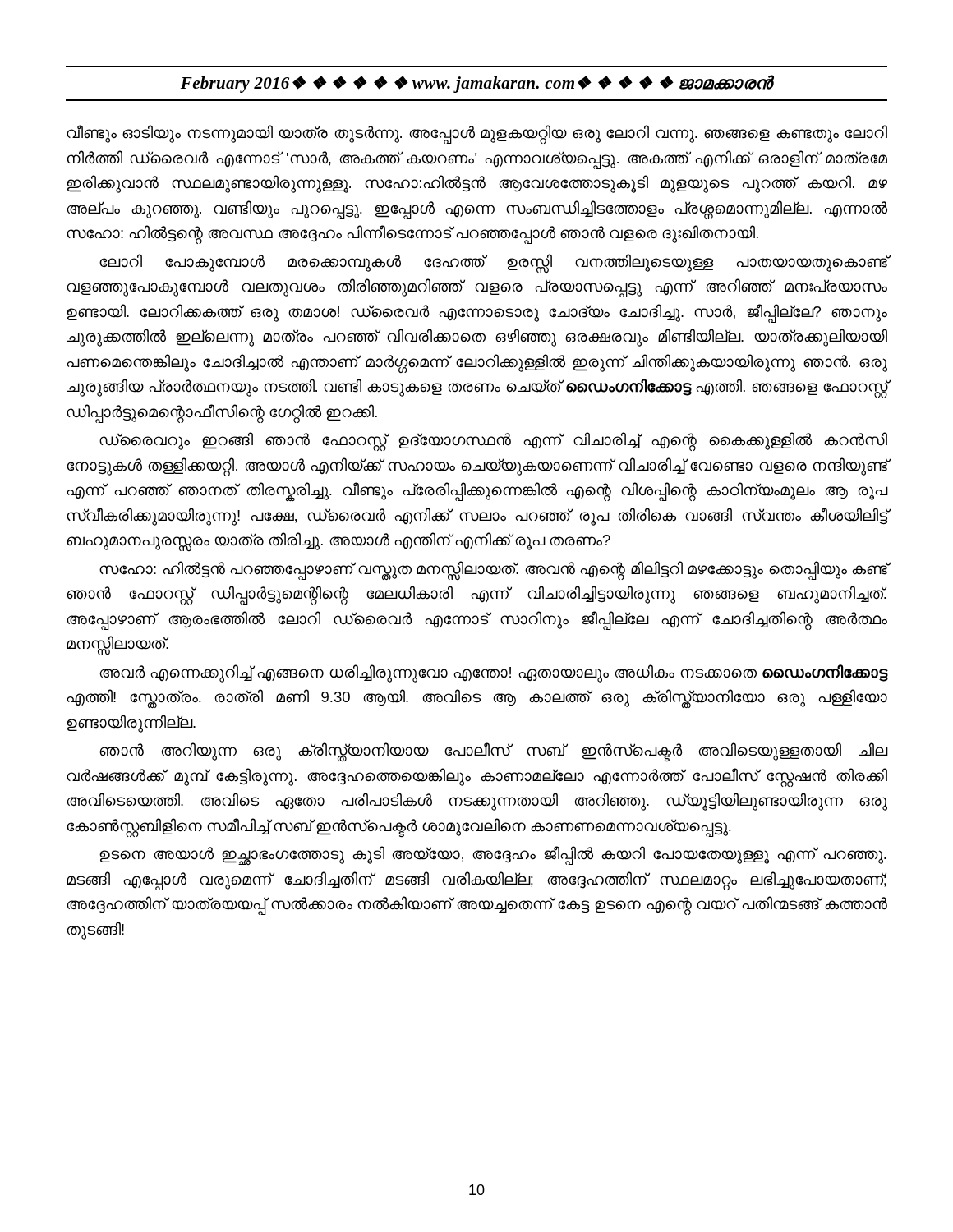Select the text block containing "ഉടനെ അയാൾ ഇച്ഛാഭംഗത്തോടു കൂടി അയ്യോ,"
Viewport: 953px width, 1232px height.
click(476, 892)
